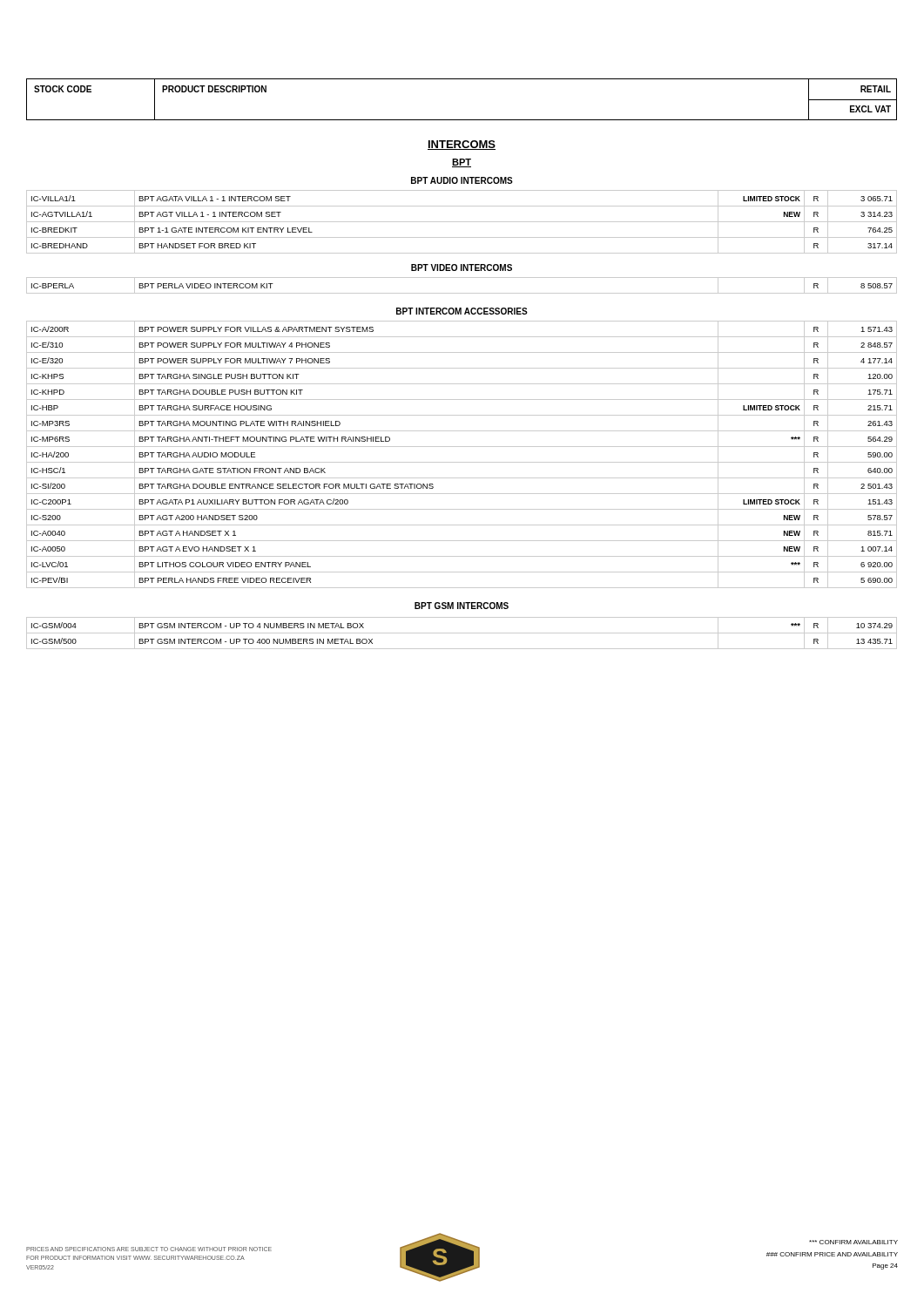Locate the text "BPT VIDEO INTERCOMS"

tap(462, 268)
